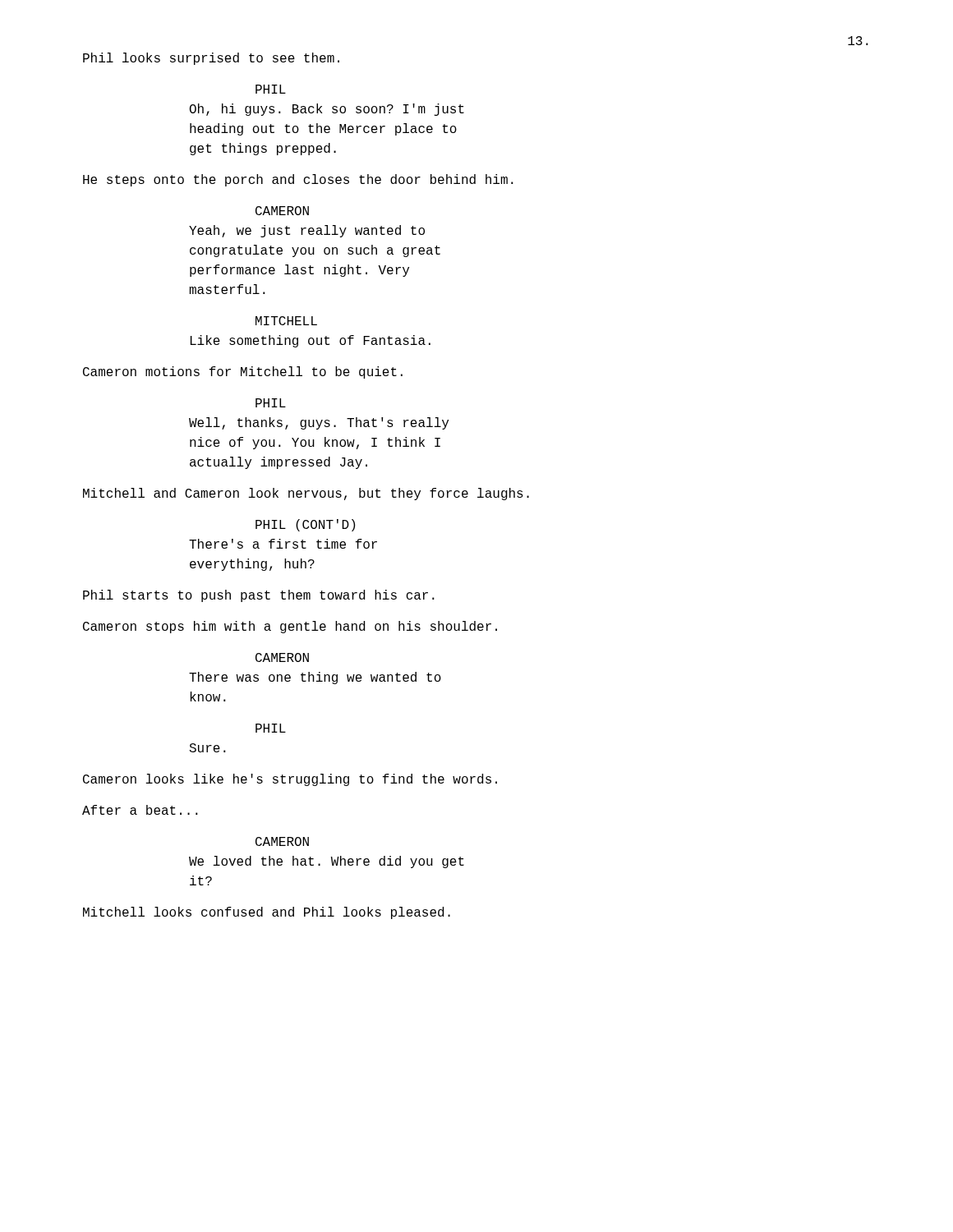Click on the text block containing "Cameron stops him with a gentle hand"

(x=291, y=627)
